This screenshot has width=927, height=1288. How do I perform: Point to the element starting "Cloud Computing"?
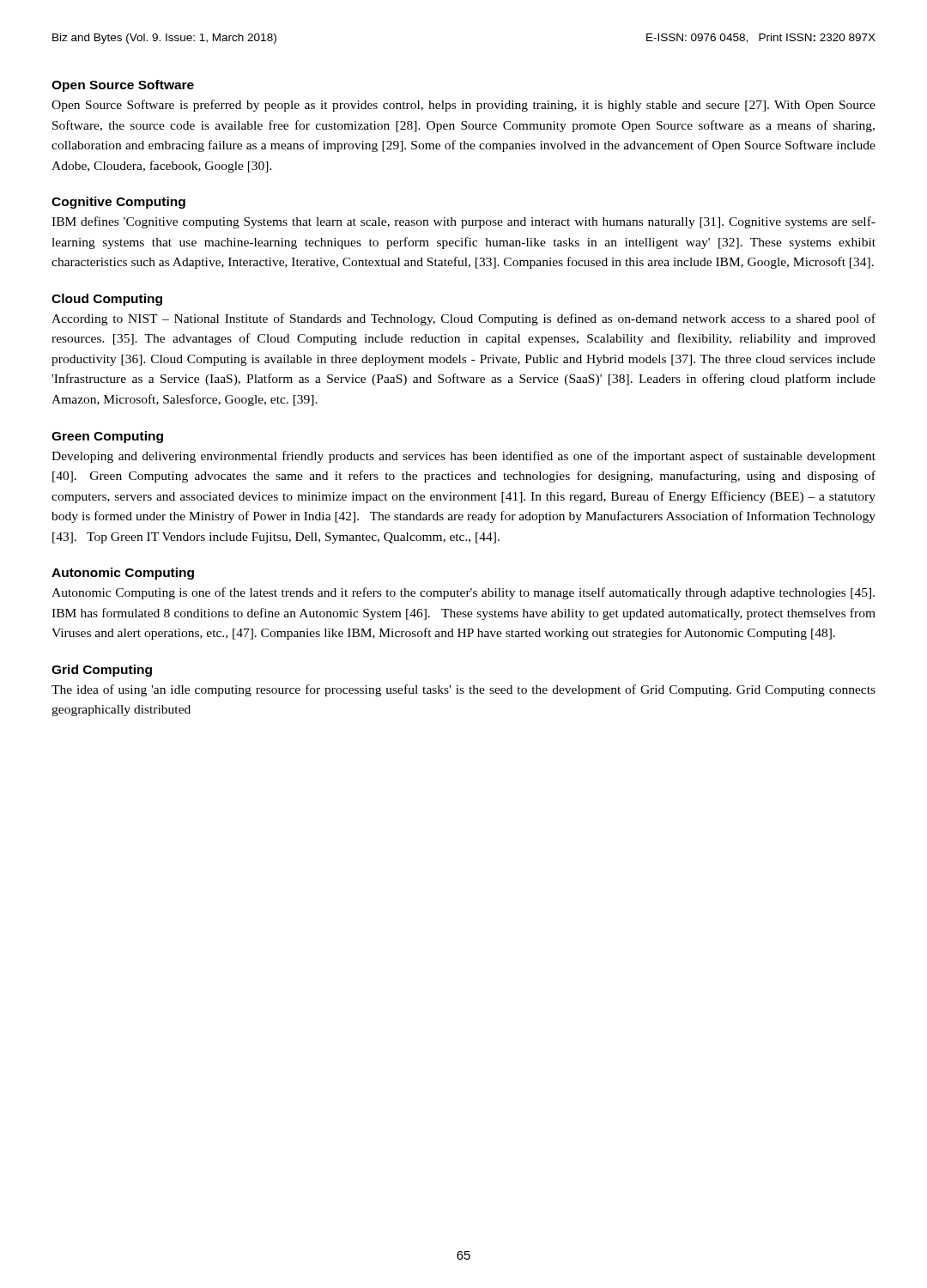107,298
